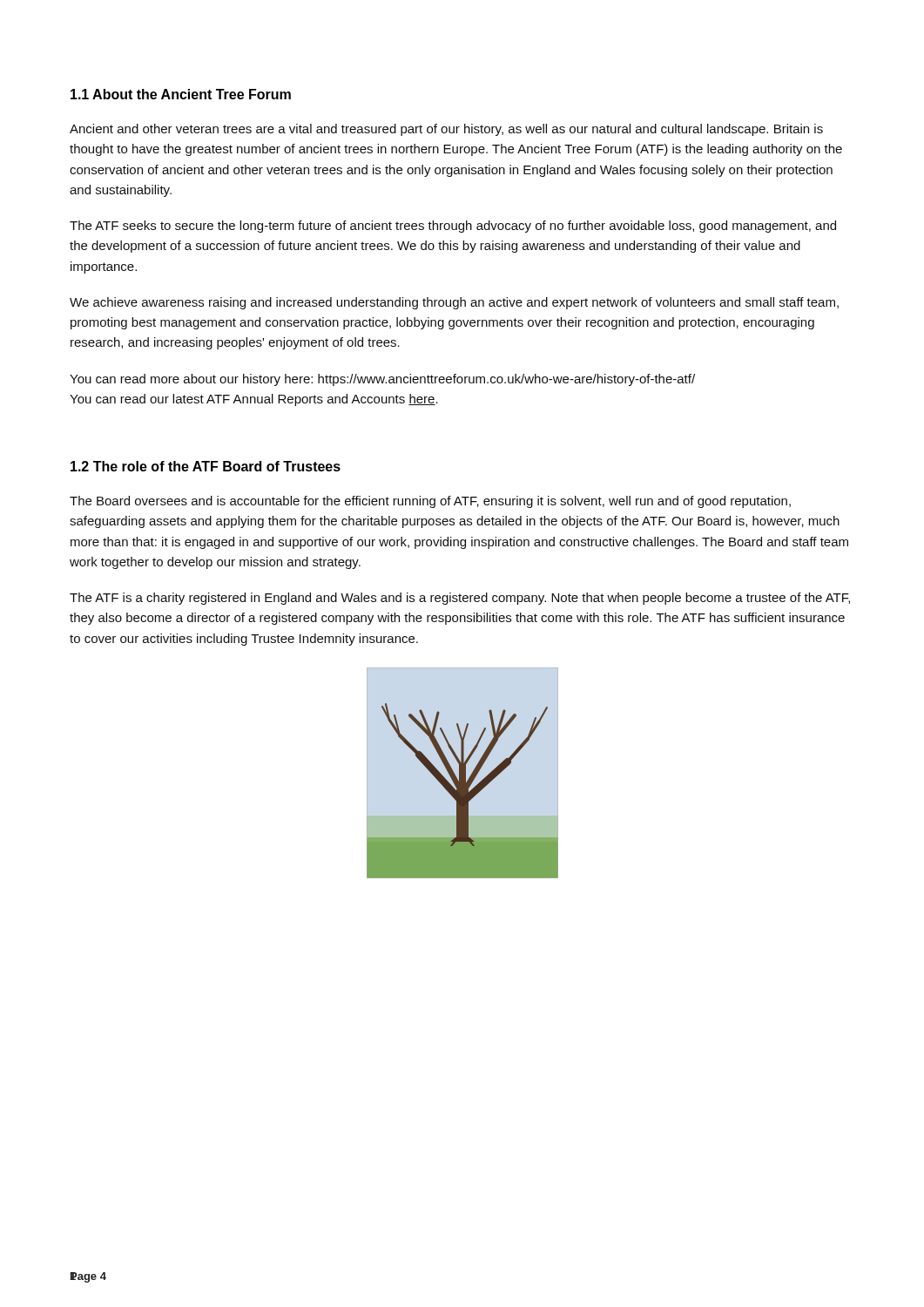
Task: Click on the text block that says "The ATF is a"
Action: (x=460, y=618)
